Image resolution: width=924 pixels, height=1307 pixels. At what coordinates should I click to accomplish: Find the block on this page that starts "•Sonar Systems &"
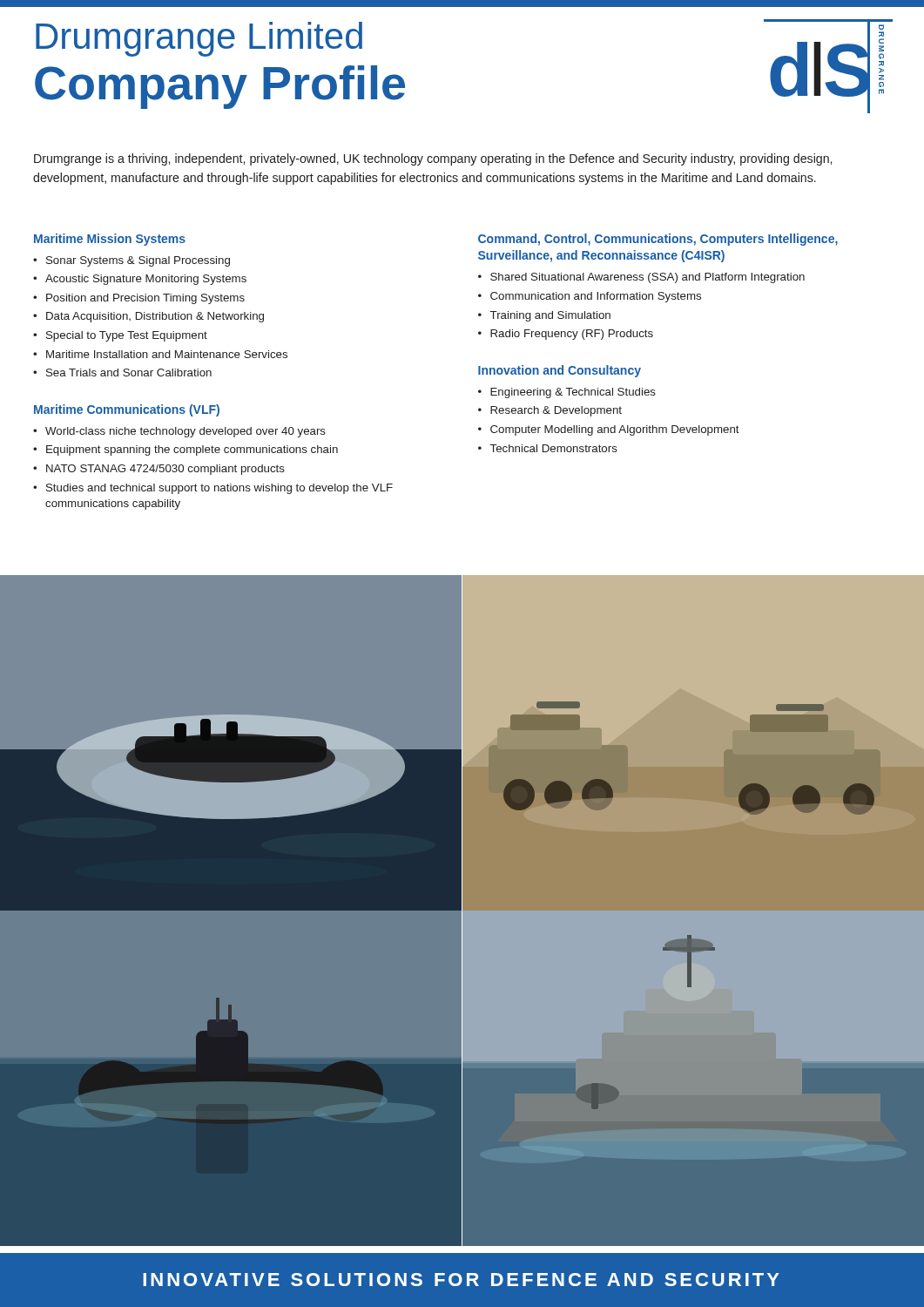[132, 260]
